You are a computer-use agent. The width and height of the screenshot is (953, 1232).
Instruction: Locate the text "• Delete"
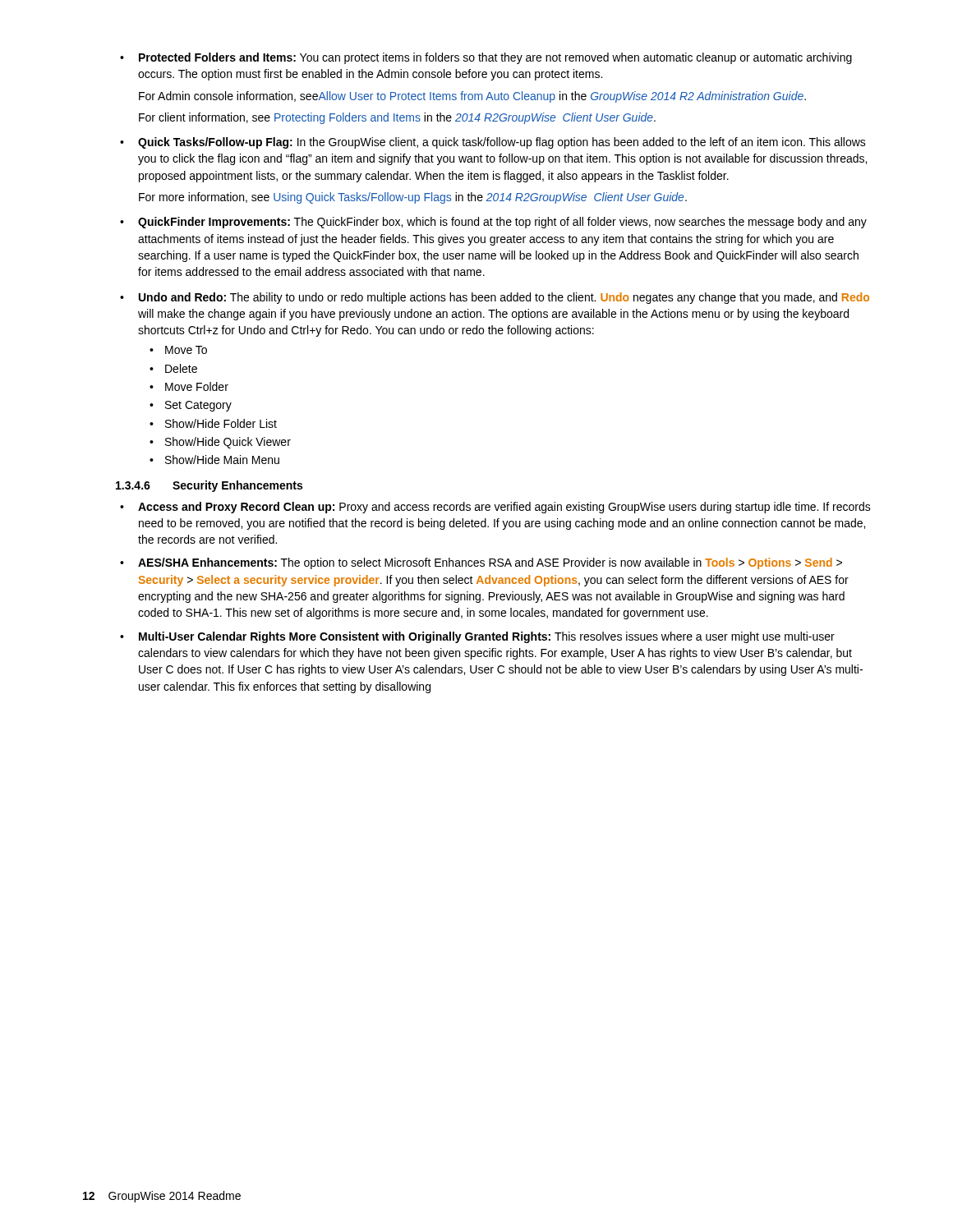(174, 369)
